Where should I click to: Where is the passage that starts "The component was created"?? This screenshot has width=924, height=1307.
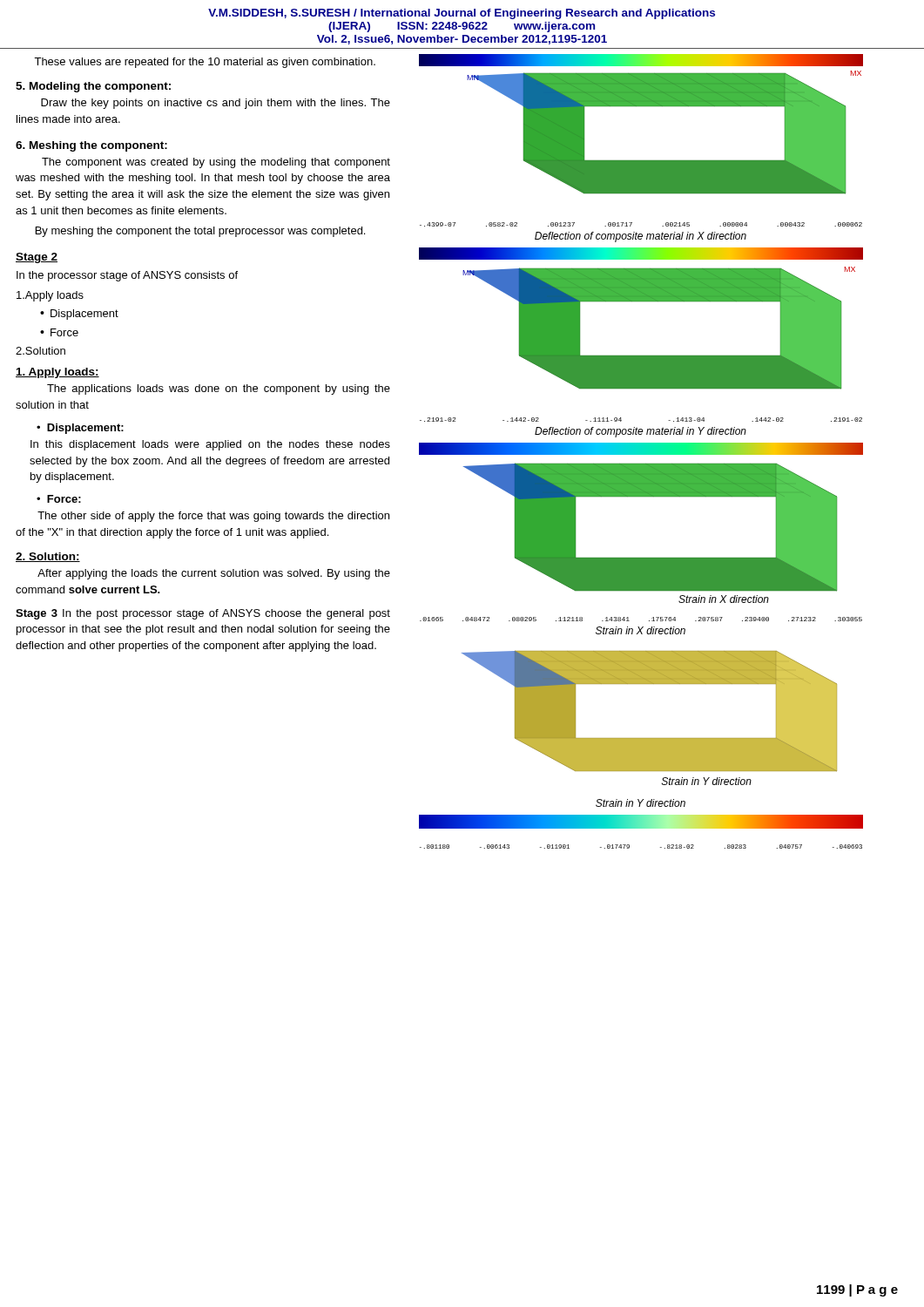coord(203,186)
